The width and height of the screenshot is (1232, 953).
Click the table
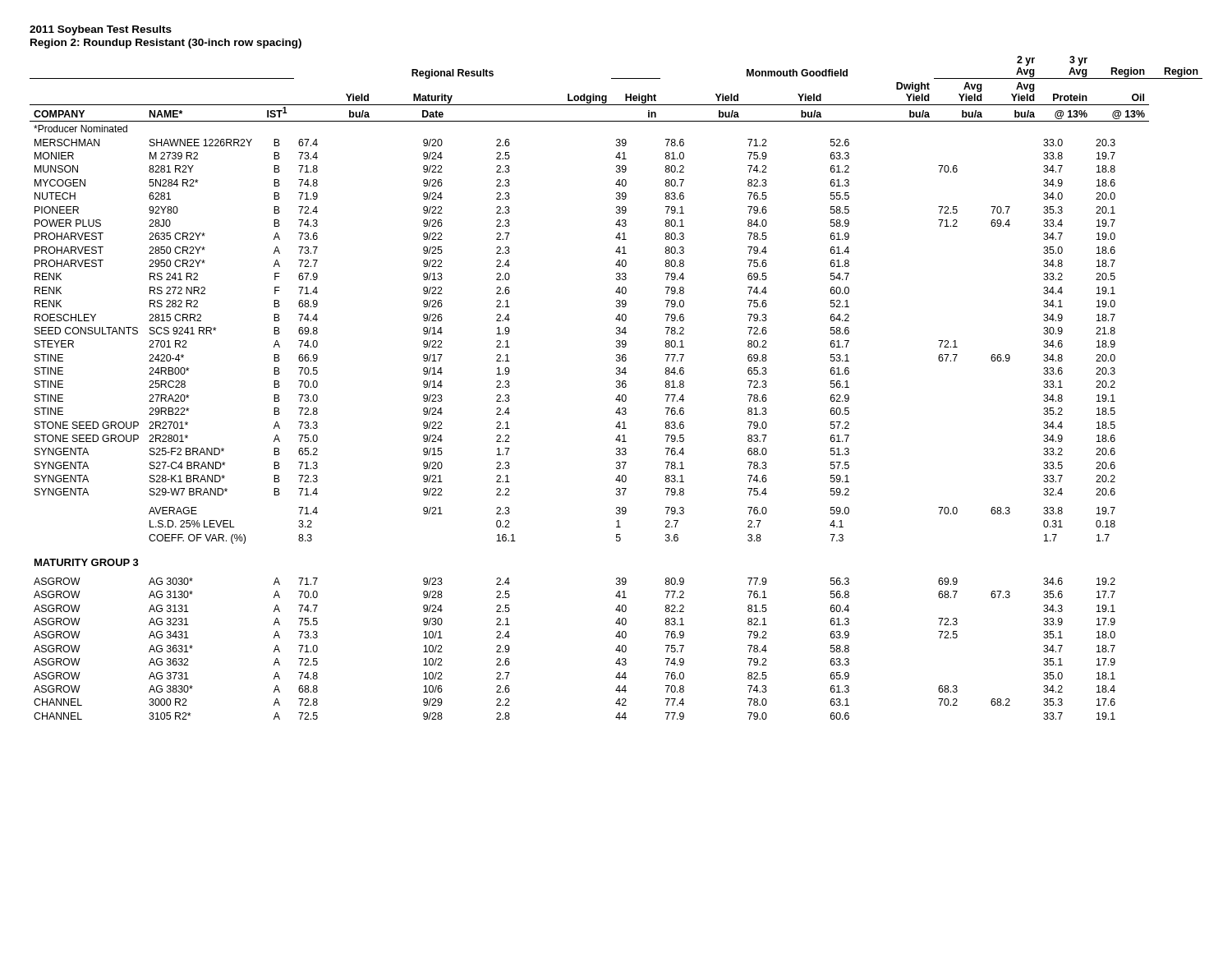[616, 388]
